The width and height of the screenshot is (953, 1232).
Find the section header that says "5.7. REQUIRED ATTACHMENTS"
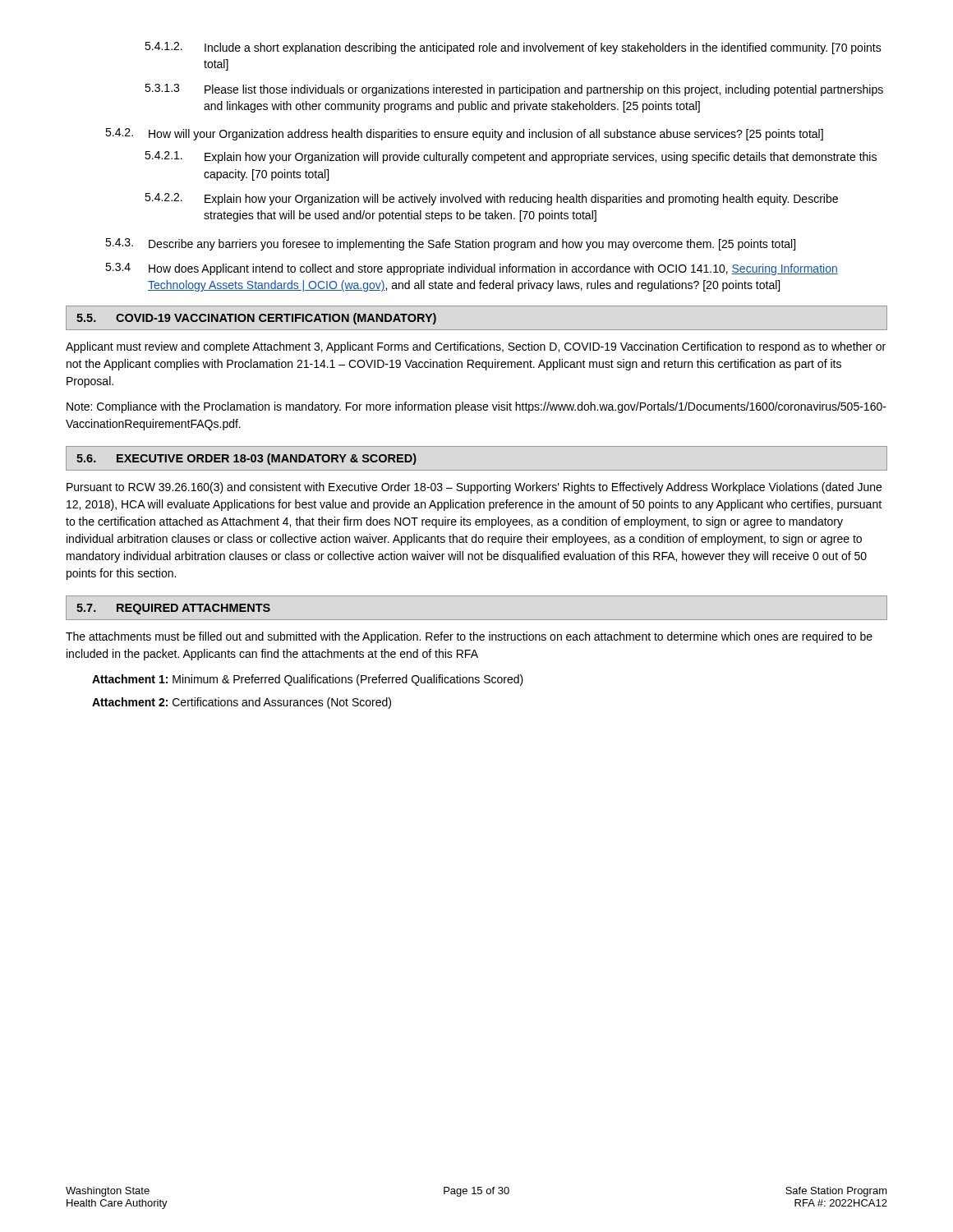click(173, 607)
